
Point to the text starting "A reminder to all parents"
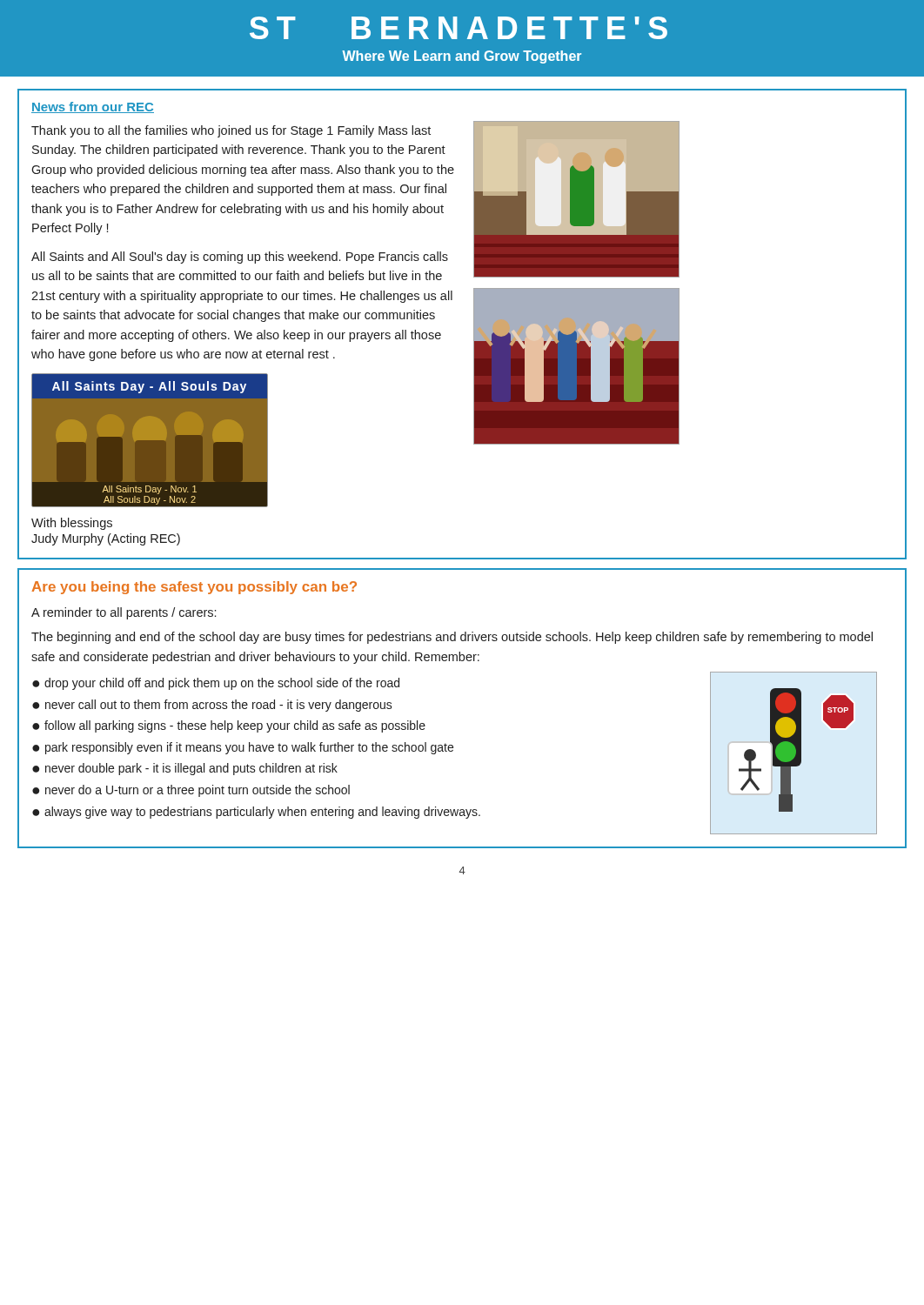124,612
